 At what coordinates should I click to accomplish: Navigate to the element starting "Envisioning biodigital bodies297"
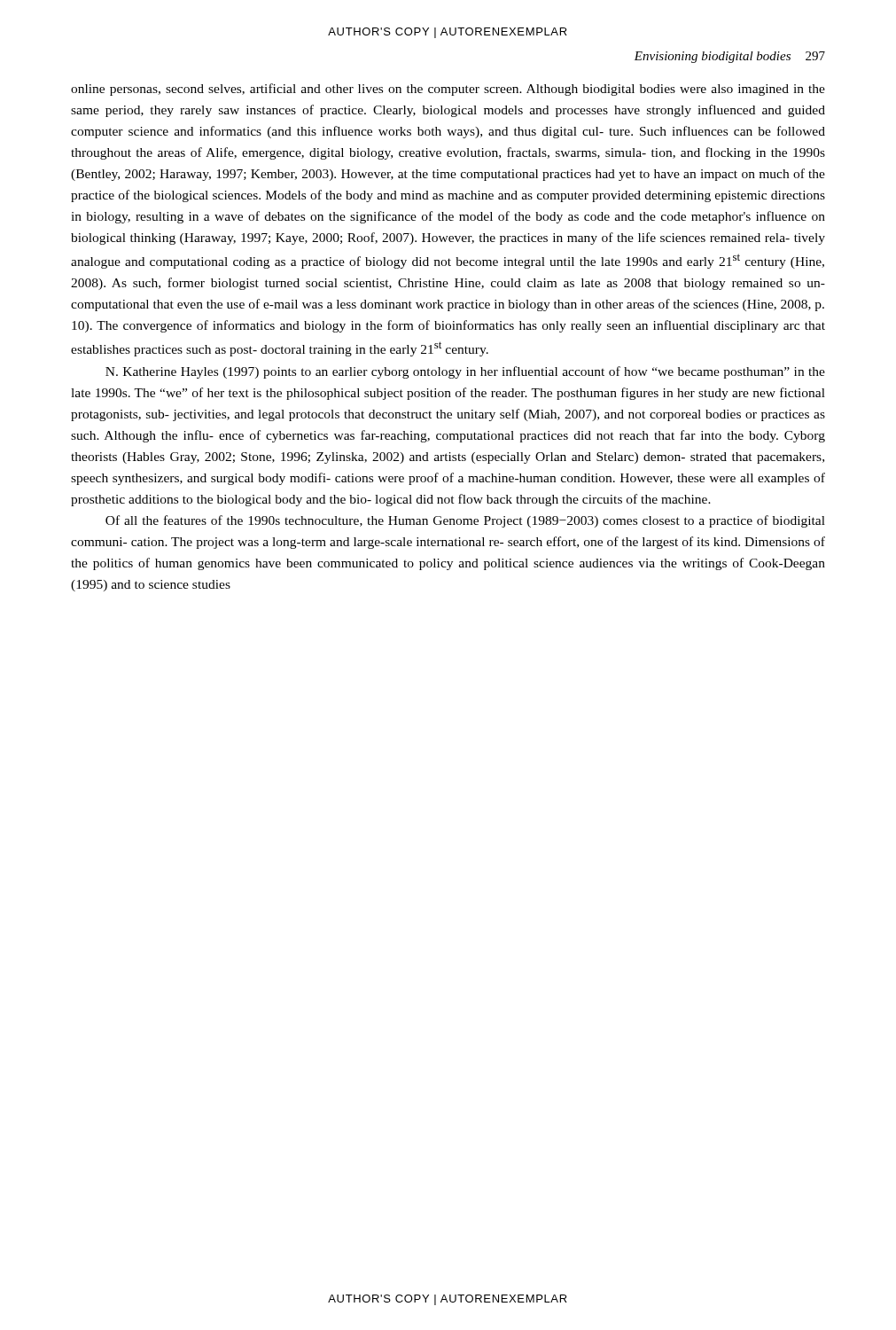coord(730,56)
